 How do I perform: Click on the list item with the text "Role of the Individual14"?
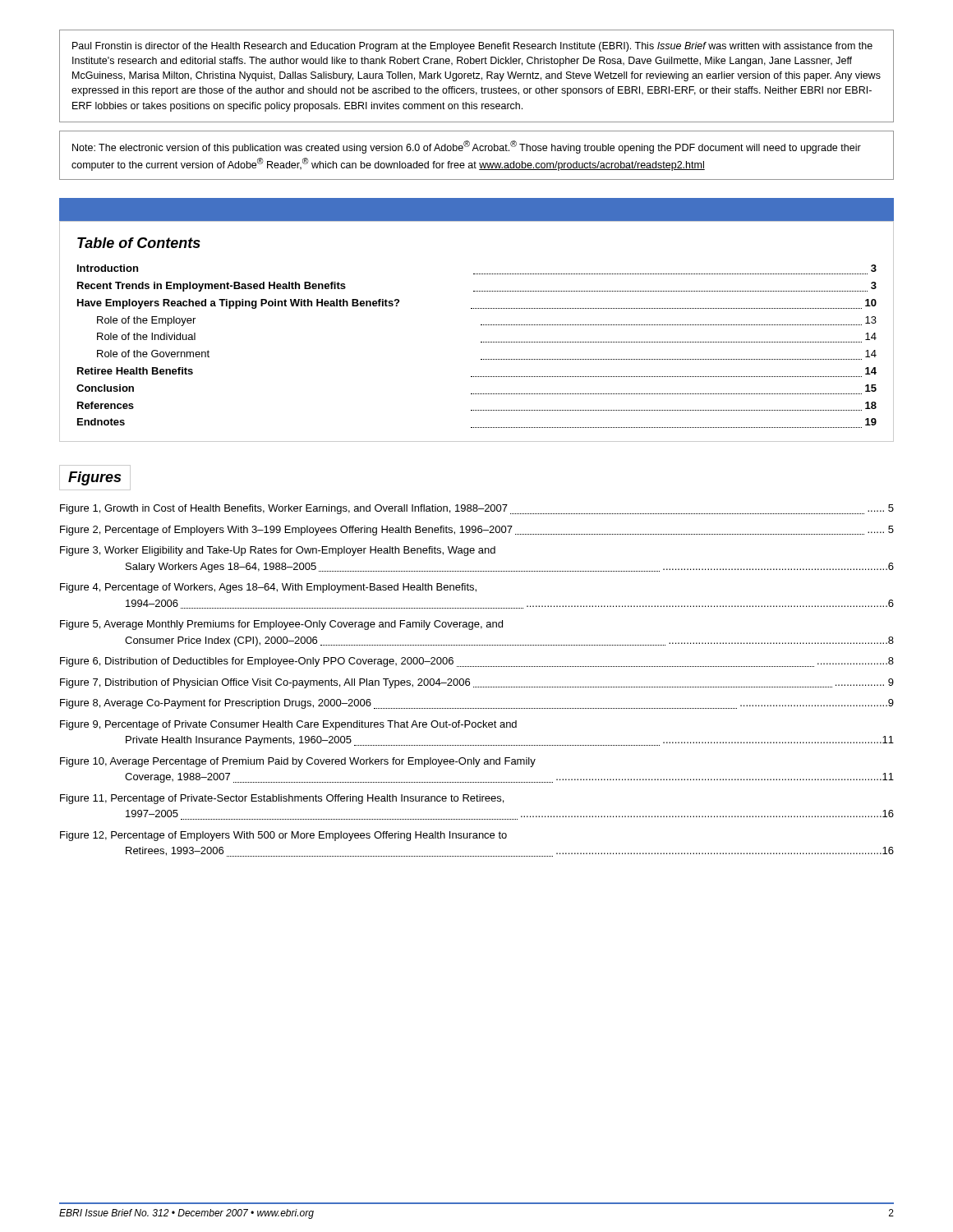click(x=486, y=337)
